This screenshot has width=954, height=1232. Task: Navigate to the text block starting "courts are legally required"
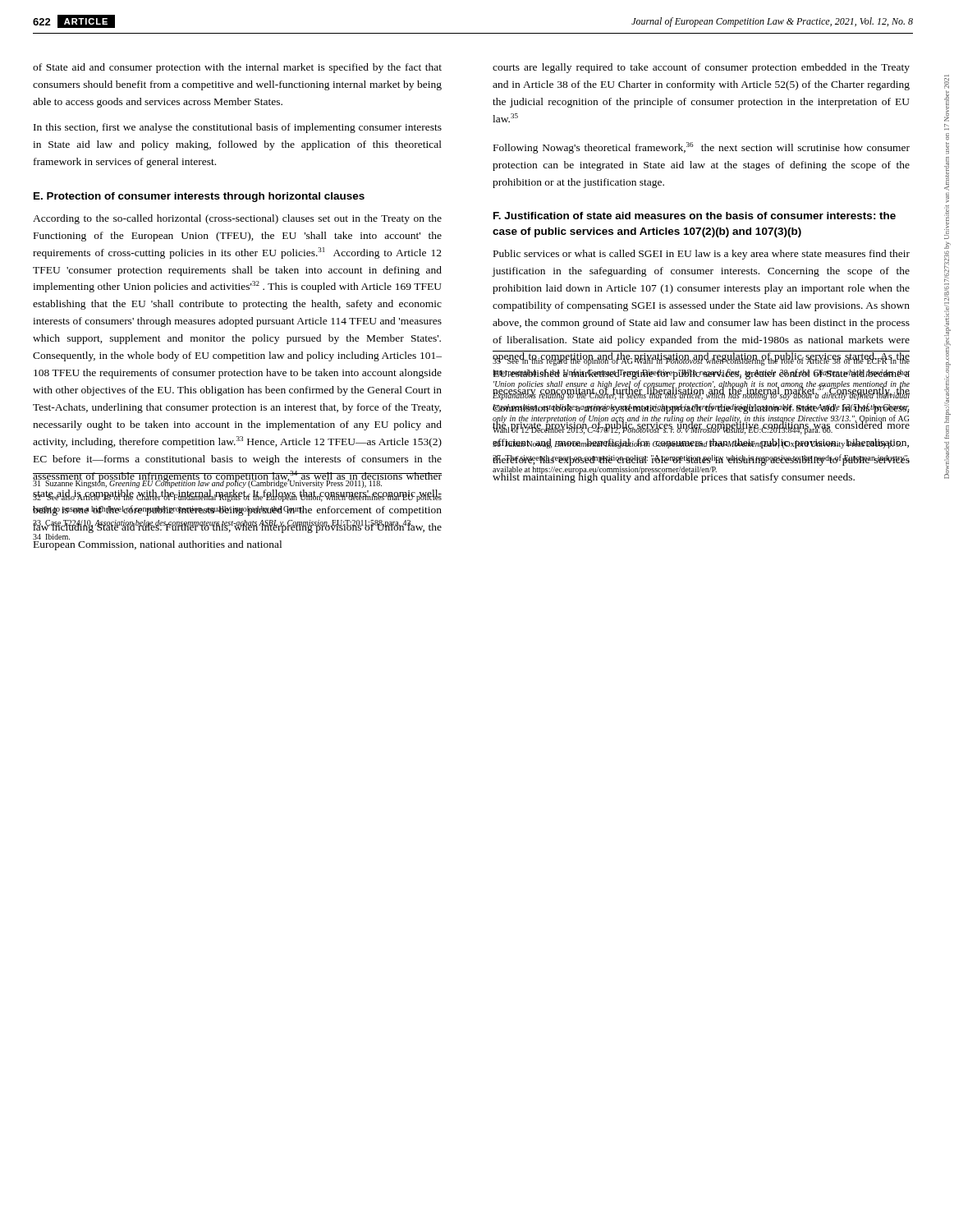(x=701, y=93)
